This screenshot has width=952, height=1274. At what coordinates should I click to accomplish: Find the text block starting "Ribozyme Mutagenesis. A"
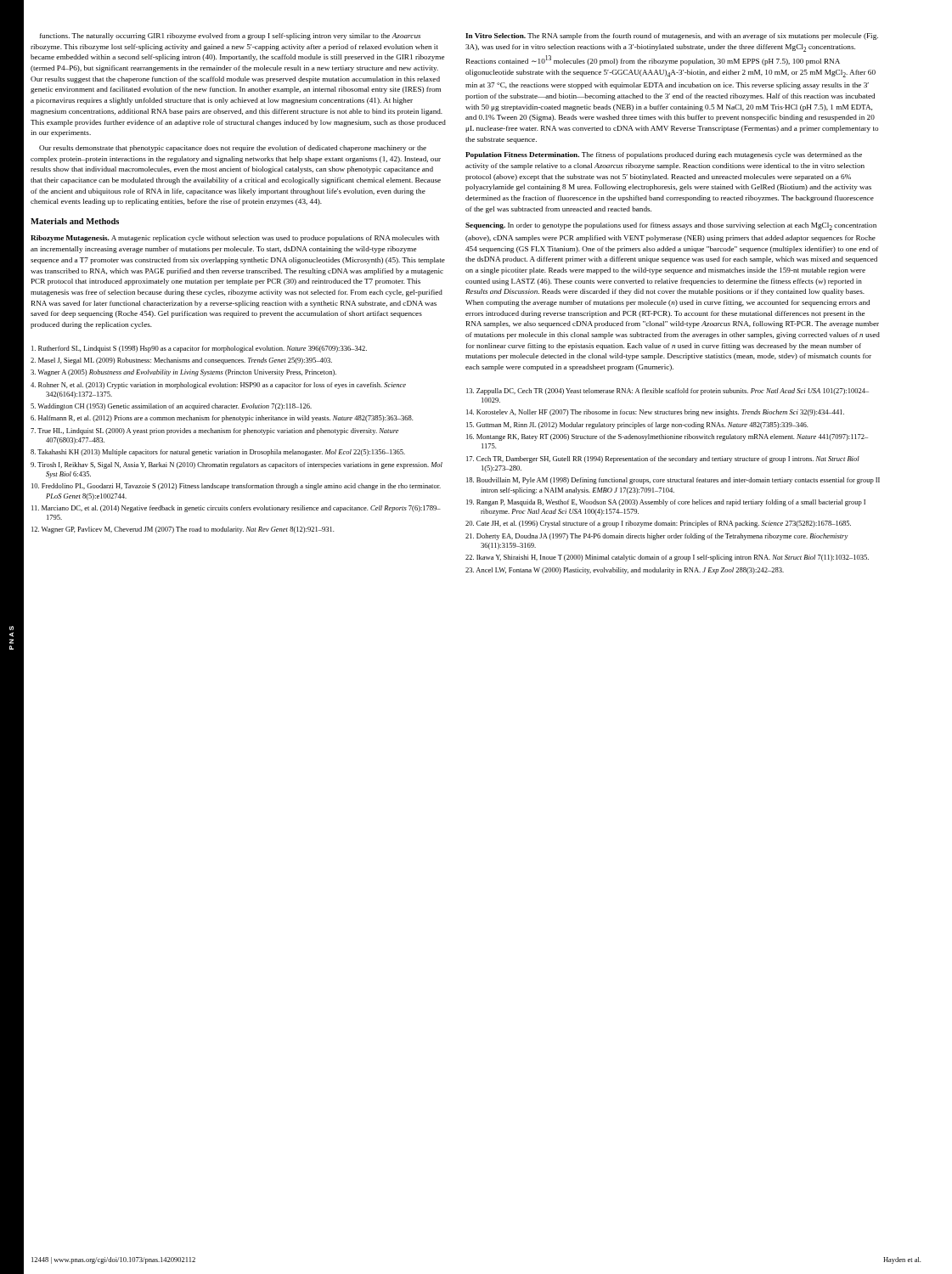point(239,282)
